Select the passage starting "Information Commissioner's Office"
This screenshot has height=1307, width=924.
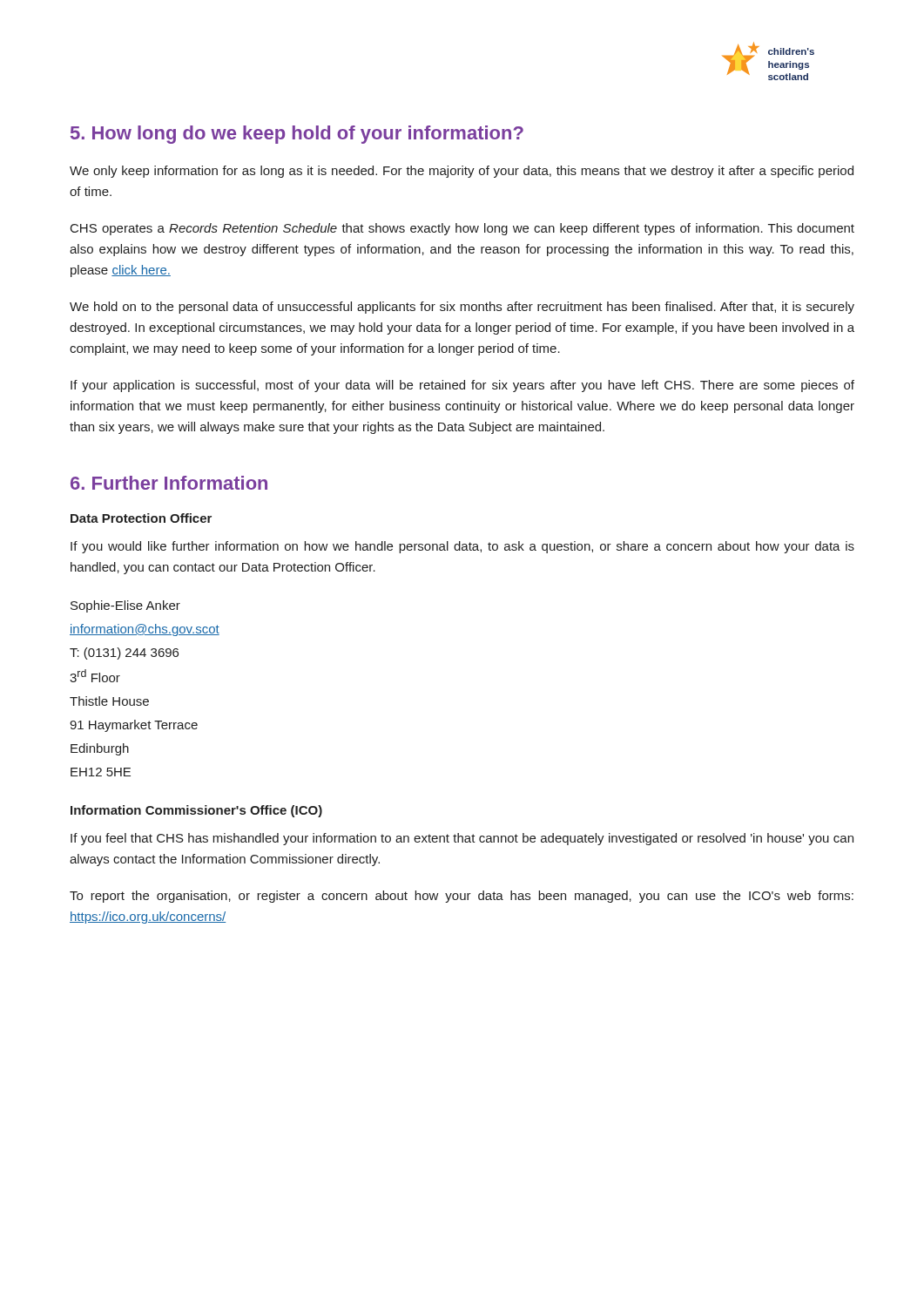coord(196,810)
